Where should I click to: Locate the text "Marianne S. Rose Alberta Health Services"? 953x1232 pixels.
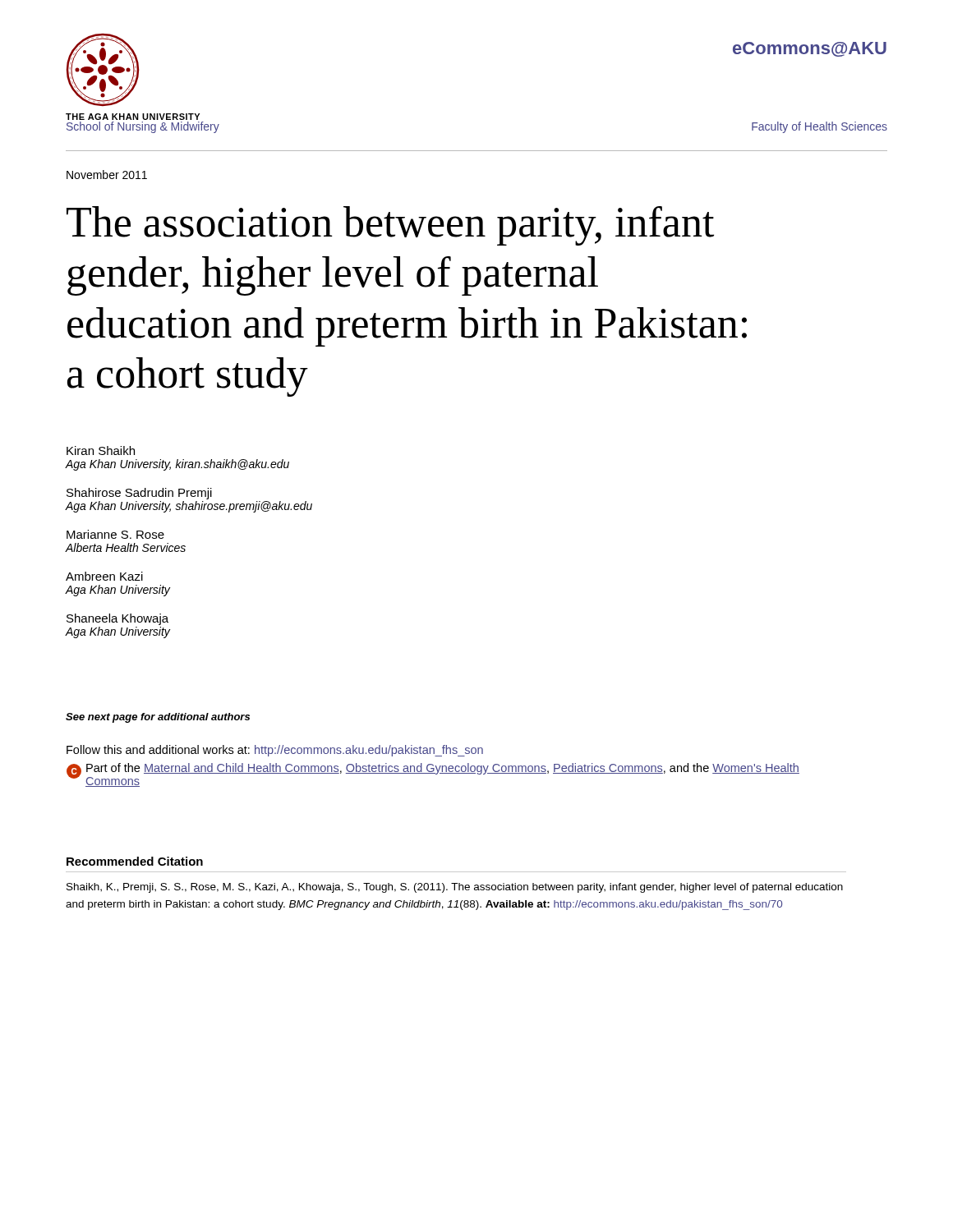(x=189, y=541)
